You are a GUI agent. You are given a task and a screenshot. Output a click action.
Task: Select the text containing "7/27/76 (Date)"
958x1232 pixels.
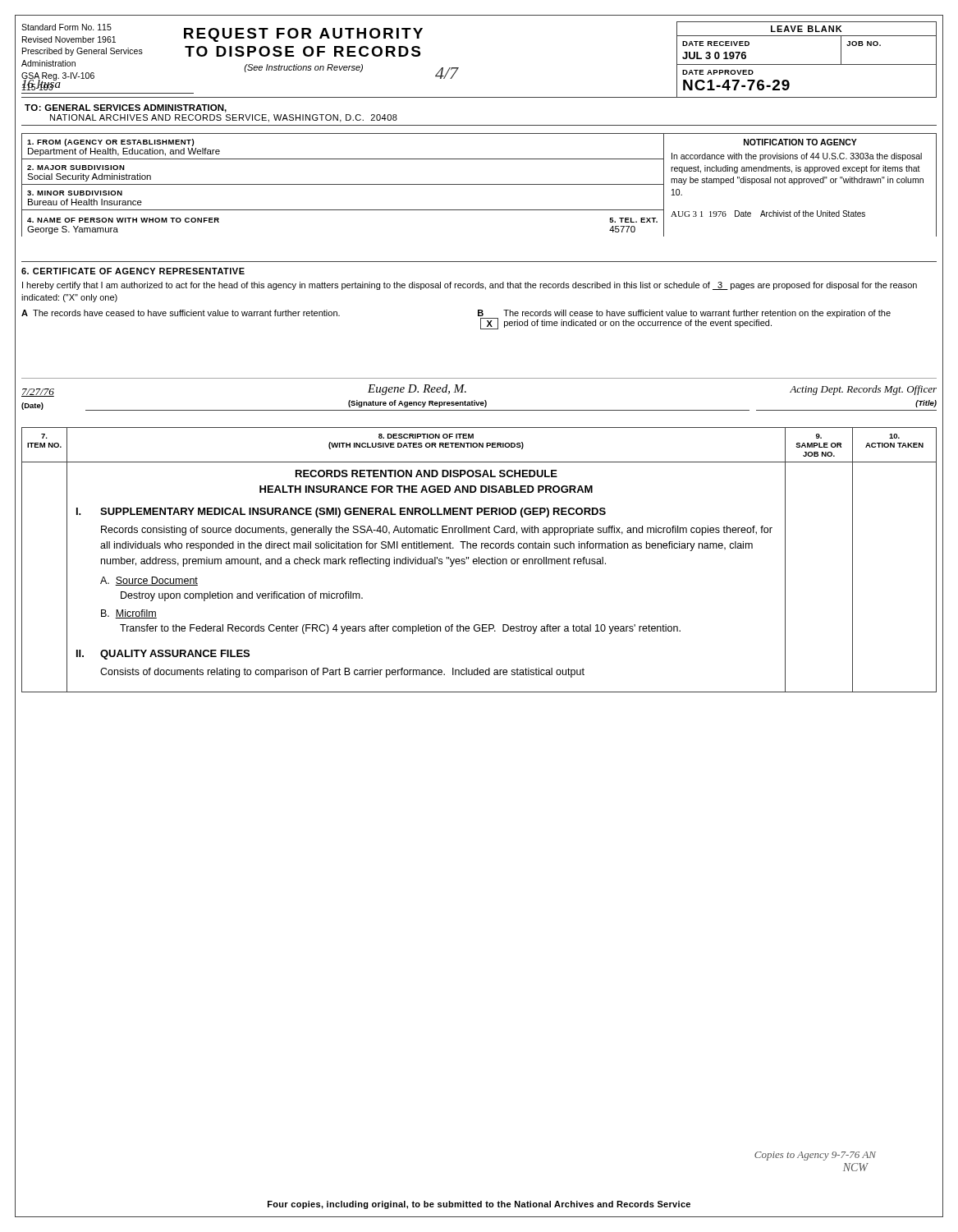(x=38, y=398)
